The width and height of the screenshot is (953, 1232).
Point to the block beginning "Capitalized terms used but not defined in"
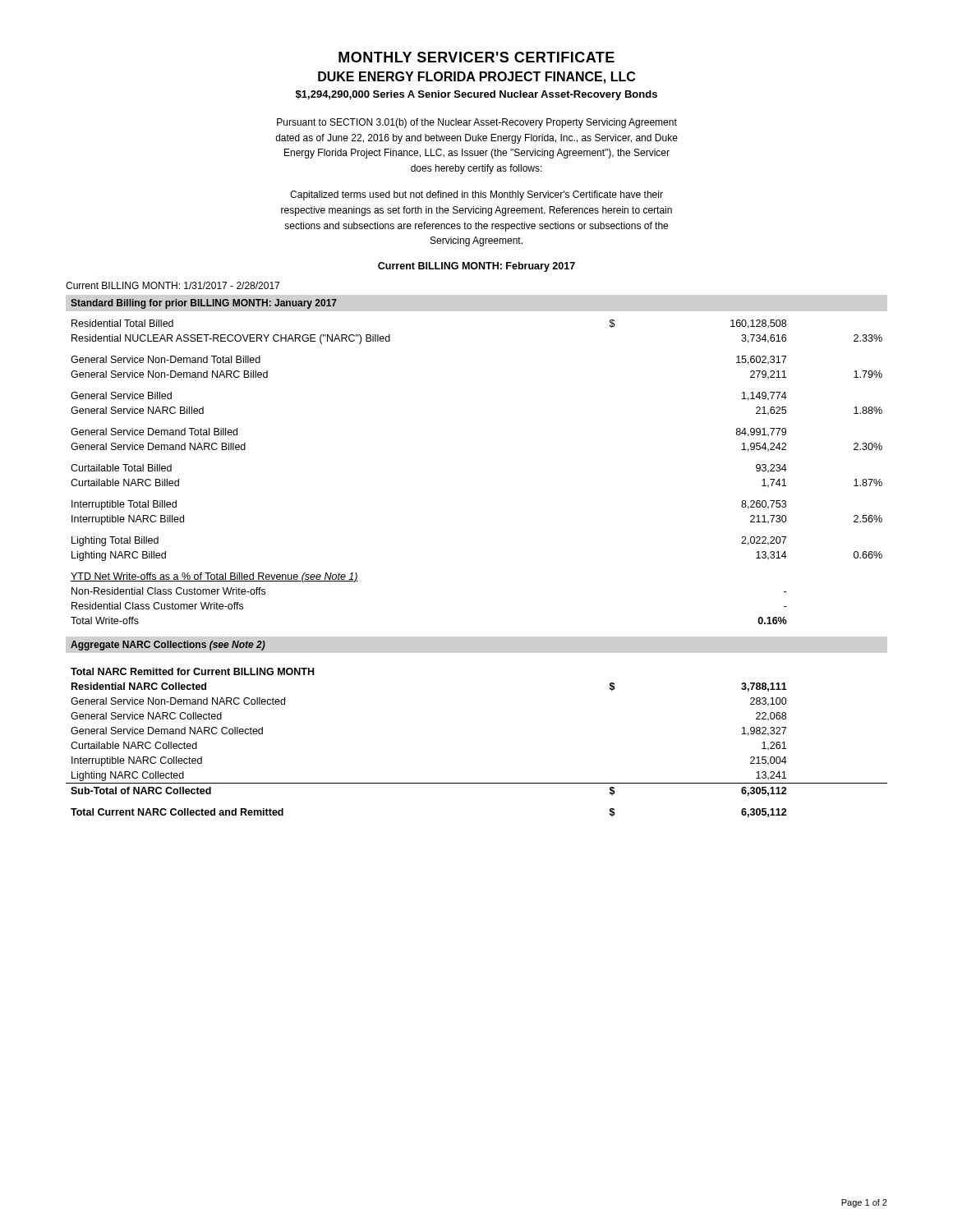pyautogui.click(x=476, y=218)
